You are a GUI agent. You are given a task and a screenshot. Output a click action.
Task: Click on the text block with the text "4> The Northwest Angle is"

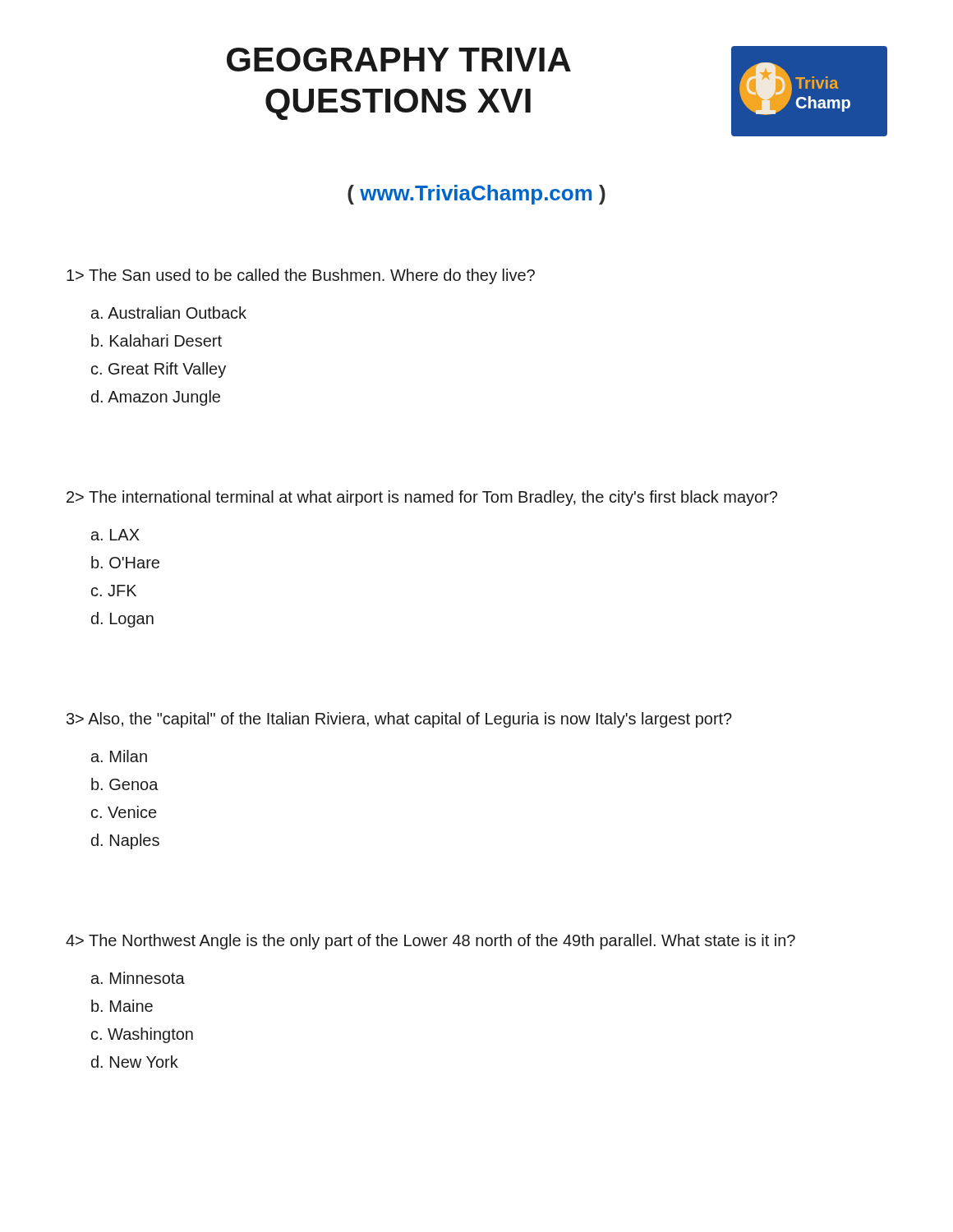(x=431, y=940)
